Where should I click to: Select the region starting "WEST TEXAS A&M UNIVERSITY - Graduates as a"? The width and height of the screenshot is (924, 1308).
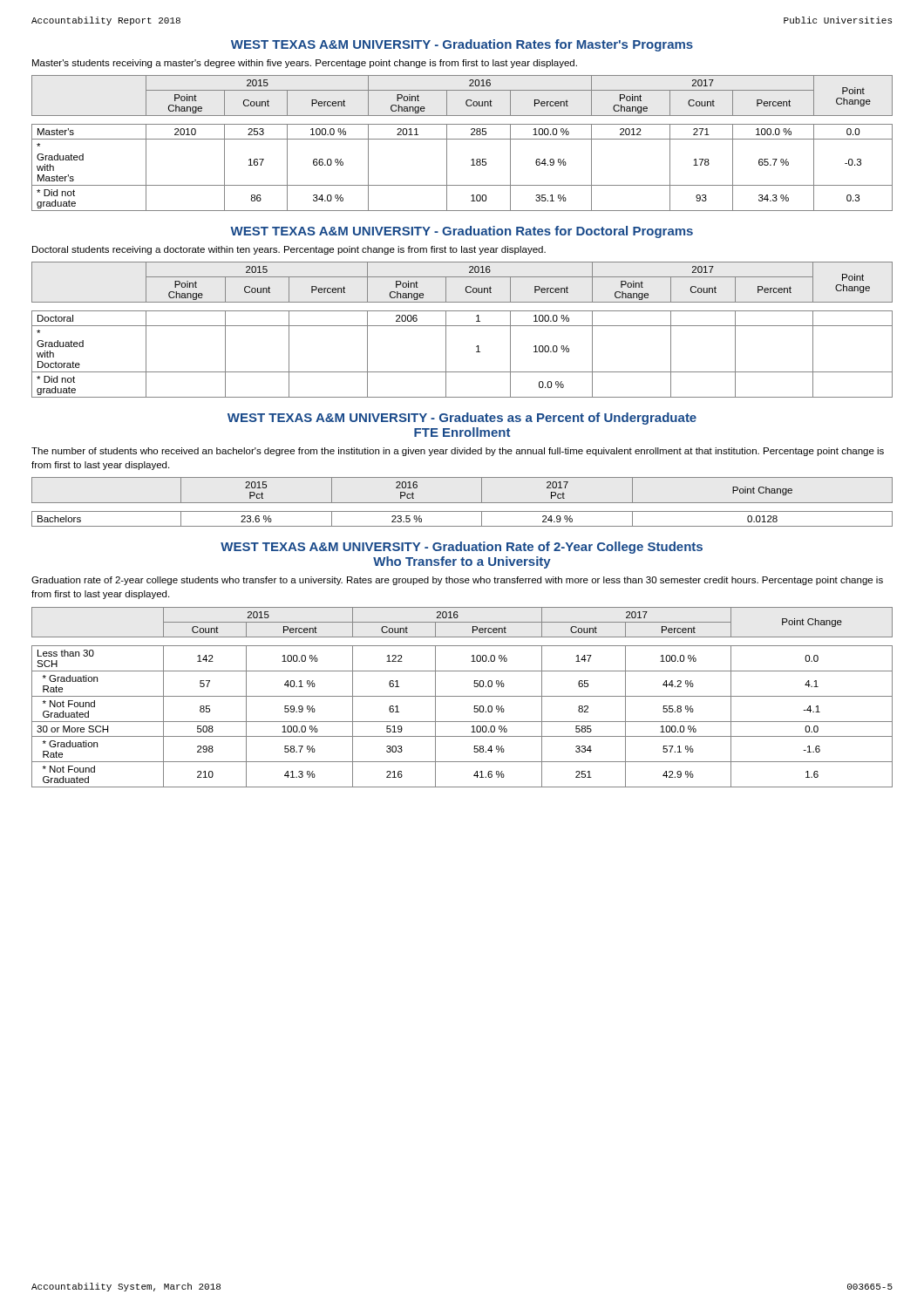tap(462, 425)
